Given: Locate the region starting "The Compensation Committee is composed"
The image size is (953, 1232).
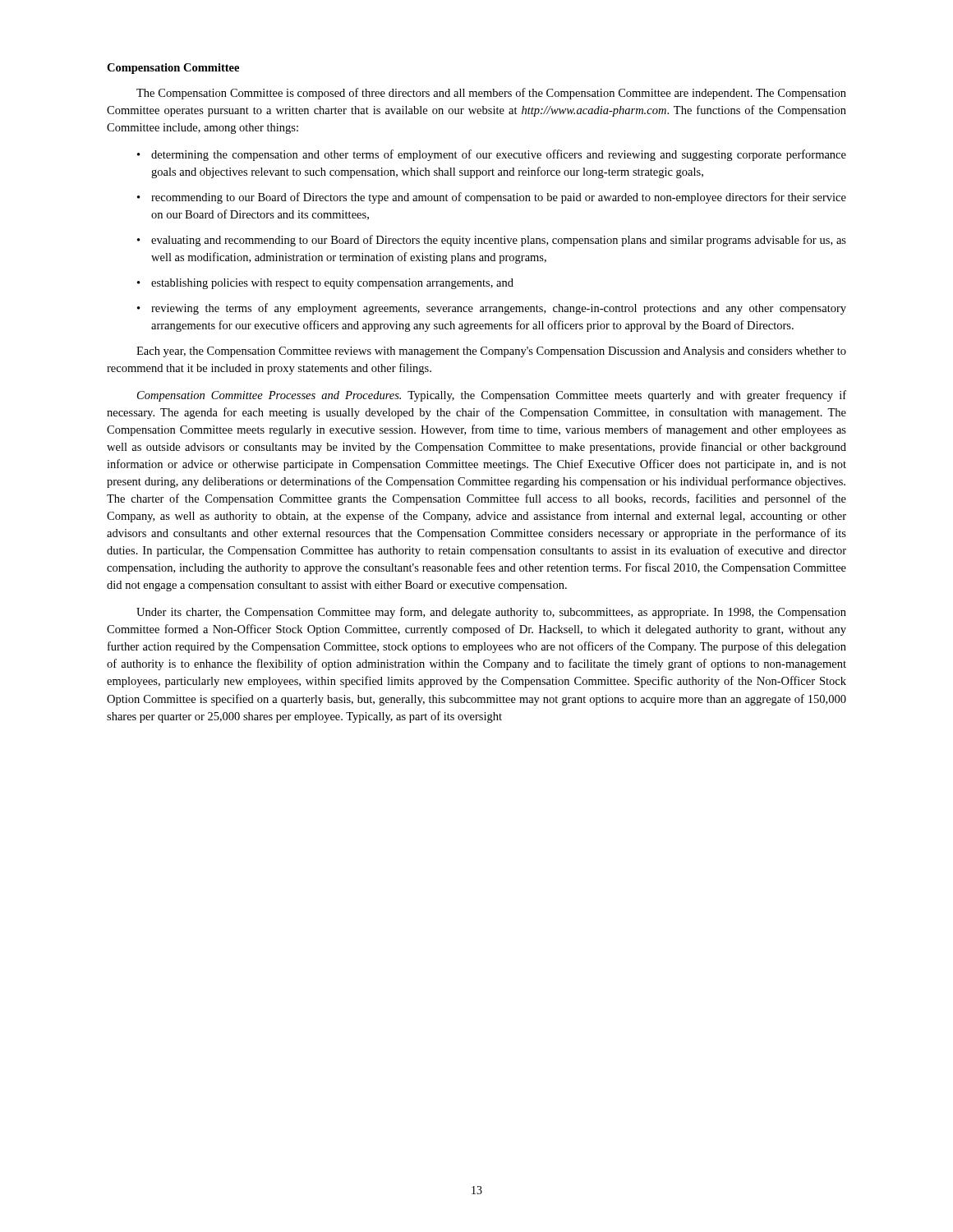Looking at the screenshot, I should (476, 110).
